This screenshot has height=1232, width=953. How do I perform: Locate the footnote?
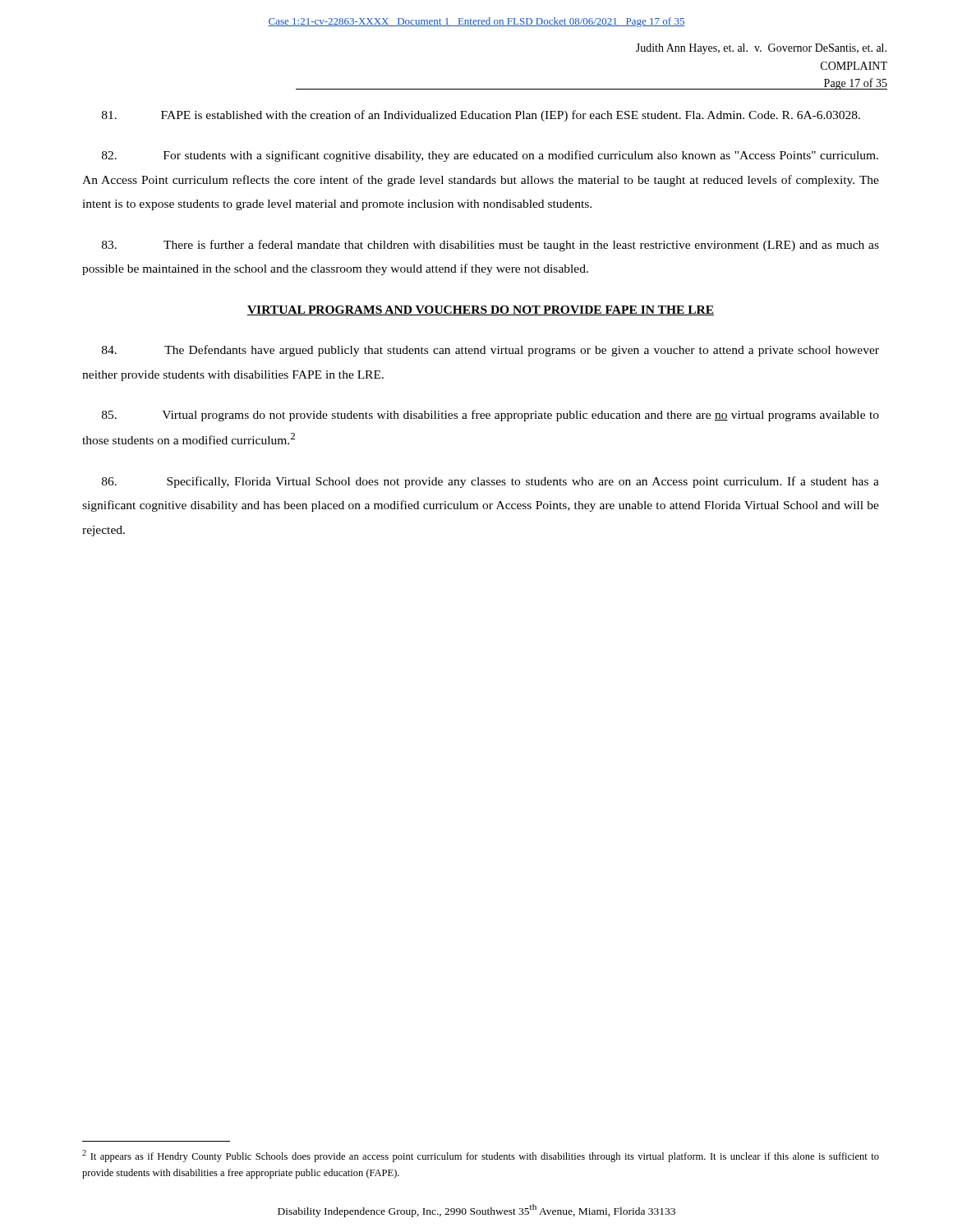(481, 1163)
